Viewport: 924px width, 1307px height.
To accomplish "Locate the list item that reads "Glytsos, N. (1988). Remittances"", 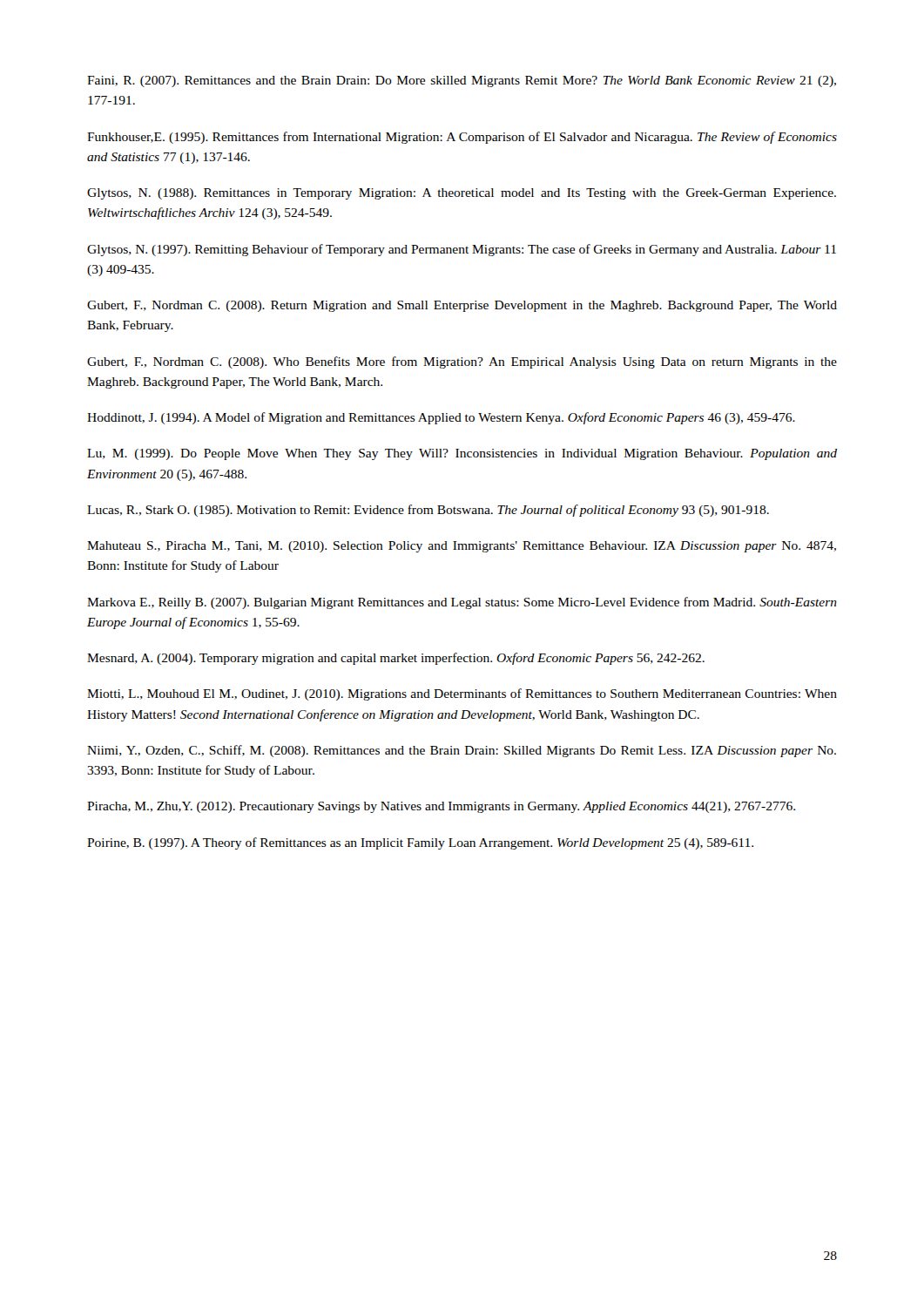I will [x=462, y=202].
